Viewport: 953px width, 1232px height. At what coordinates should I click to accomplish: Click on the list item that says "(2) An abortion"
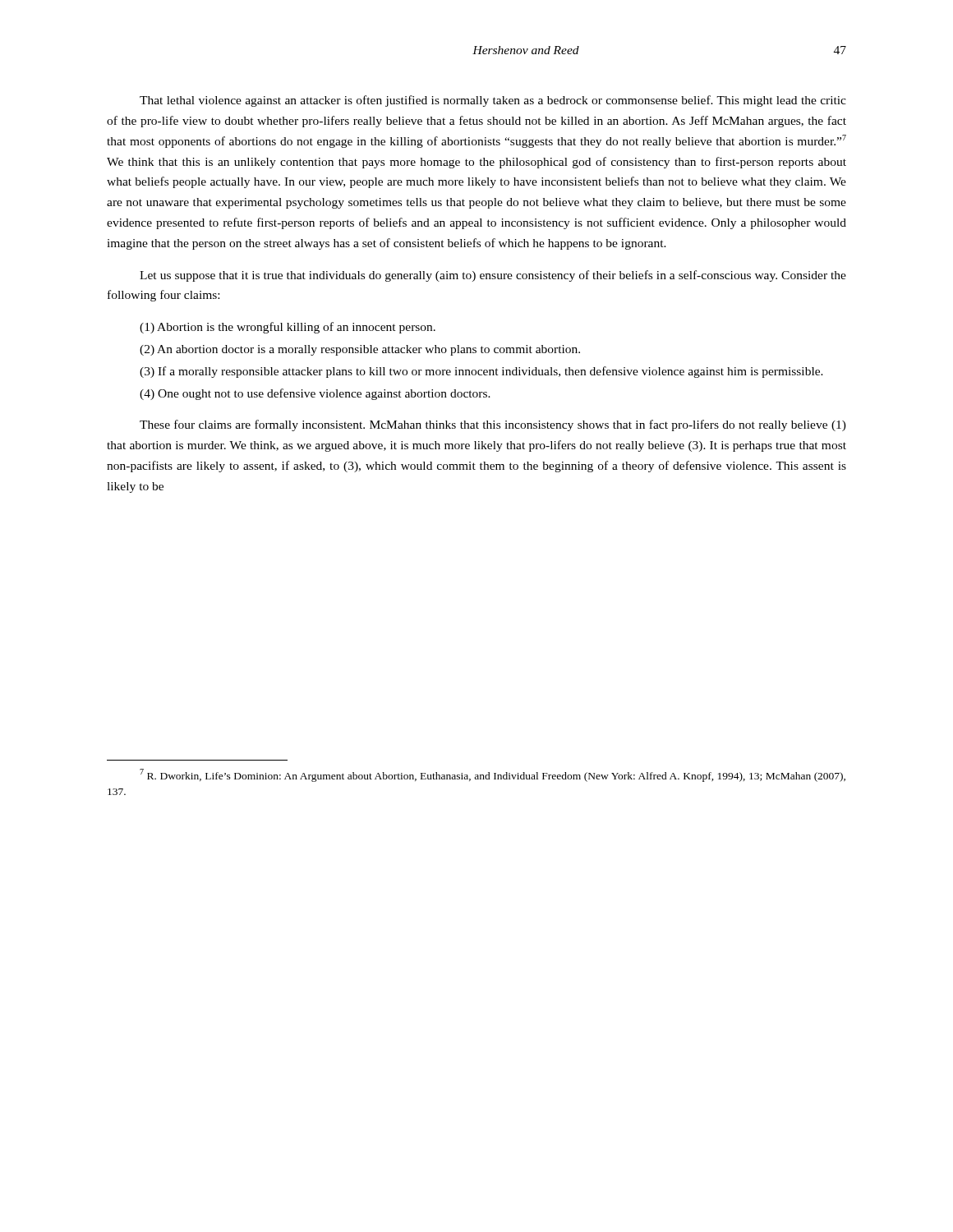pyautogui.click(x=476, y=349)
